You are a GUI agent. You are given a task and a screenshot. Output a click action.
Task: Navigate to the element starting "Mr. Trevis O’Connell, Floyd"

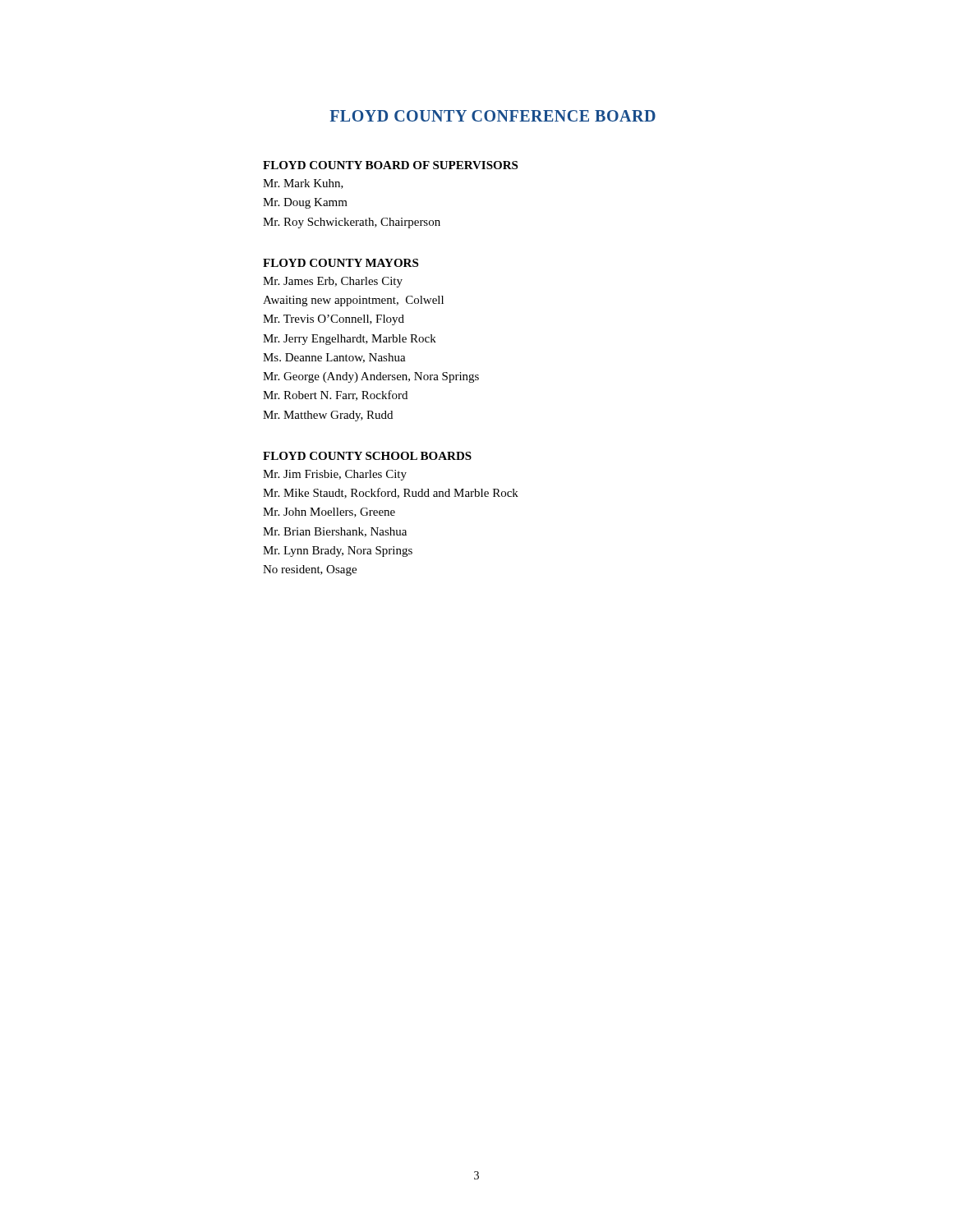coord(334,319)
